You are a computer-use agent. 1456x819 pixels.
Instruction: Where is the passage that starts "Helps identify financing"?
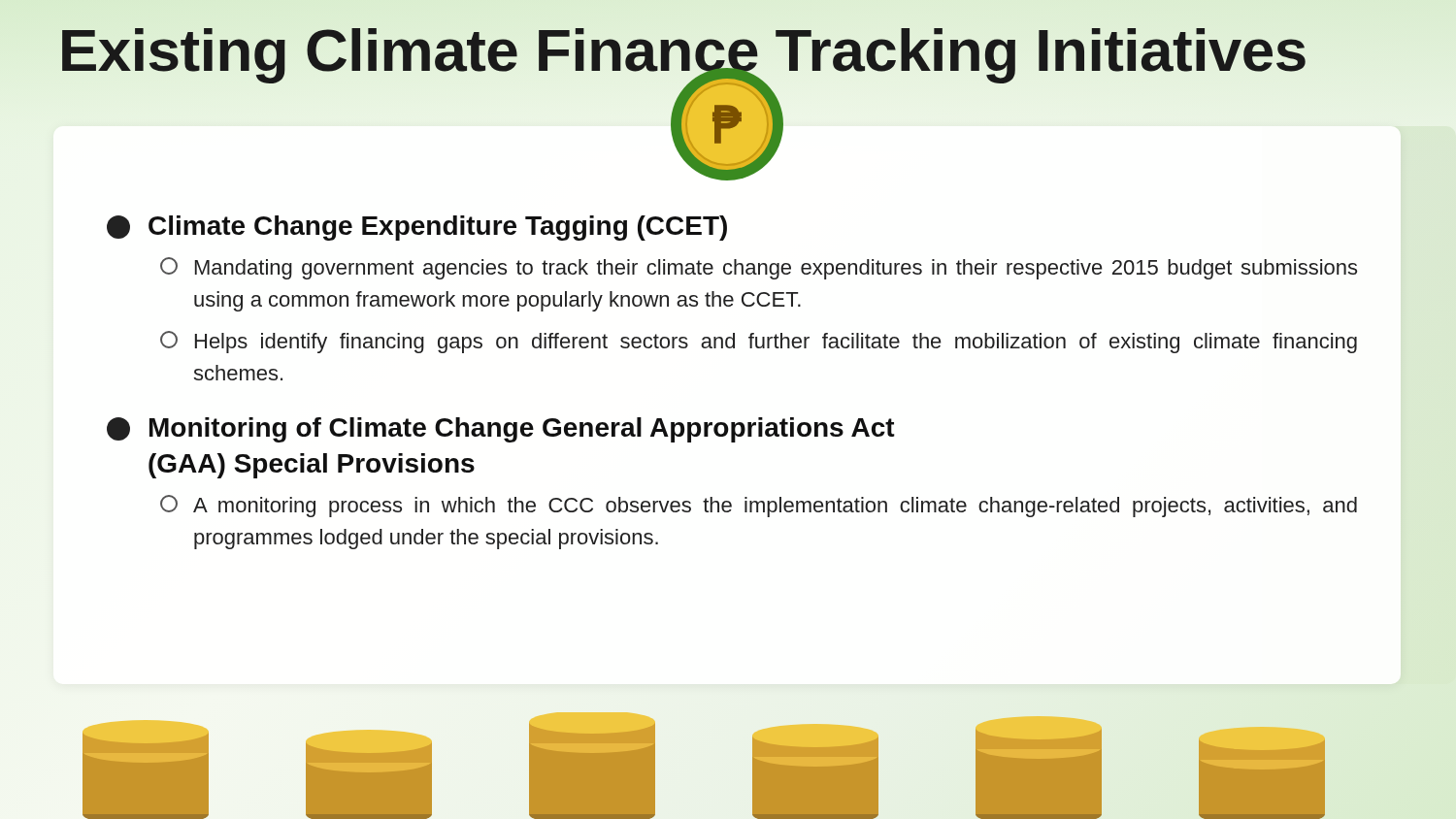click(x=759, y=357)
